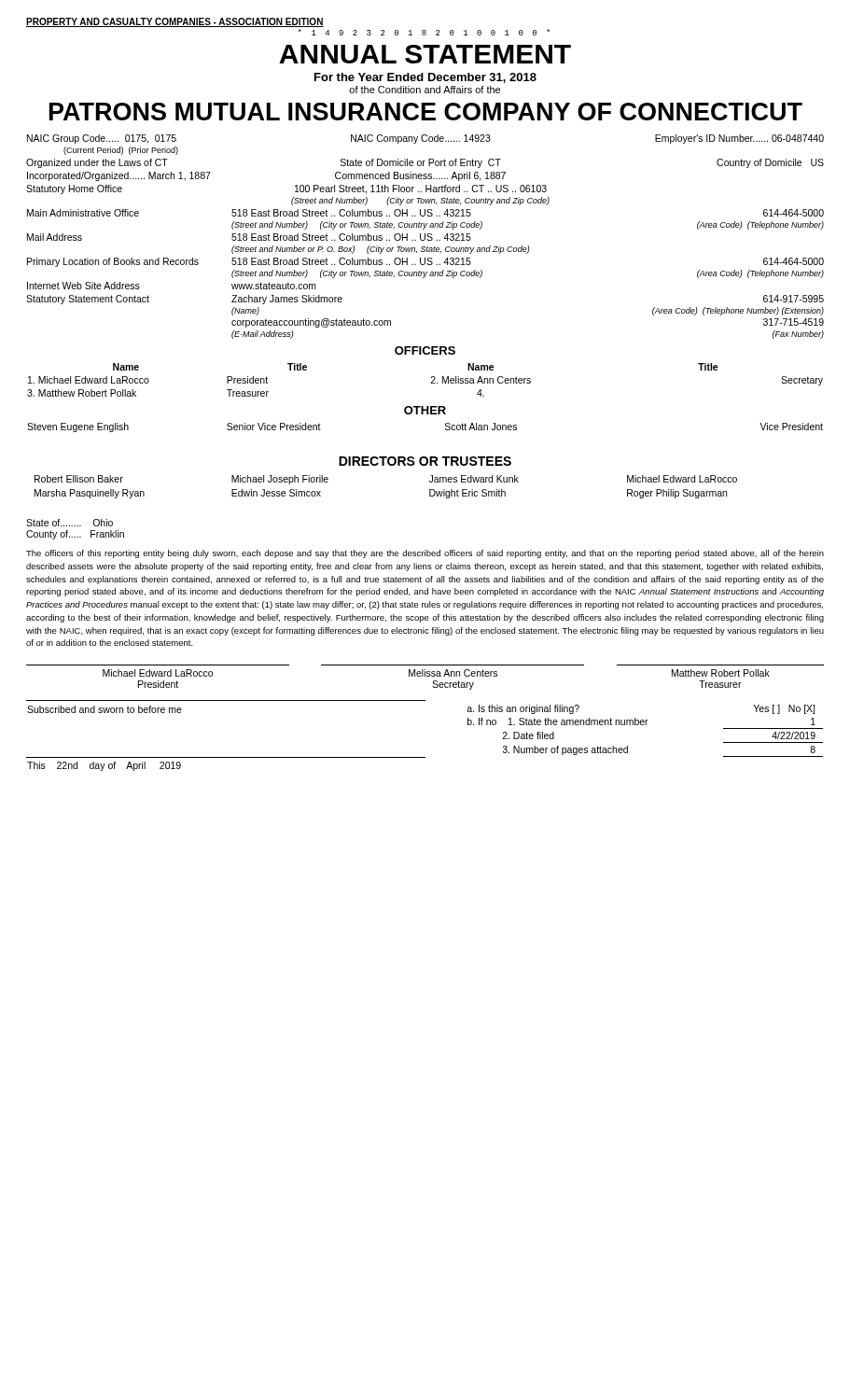Select the list item with the text "Michael Edward LaRocco"
The image size is (850, 1400).
(682, 479)
